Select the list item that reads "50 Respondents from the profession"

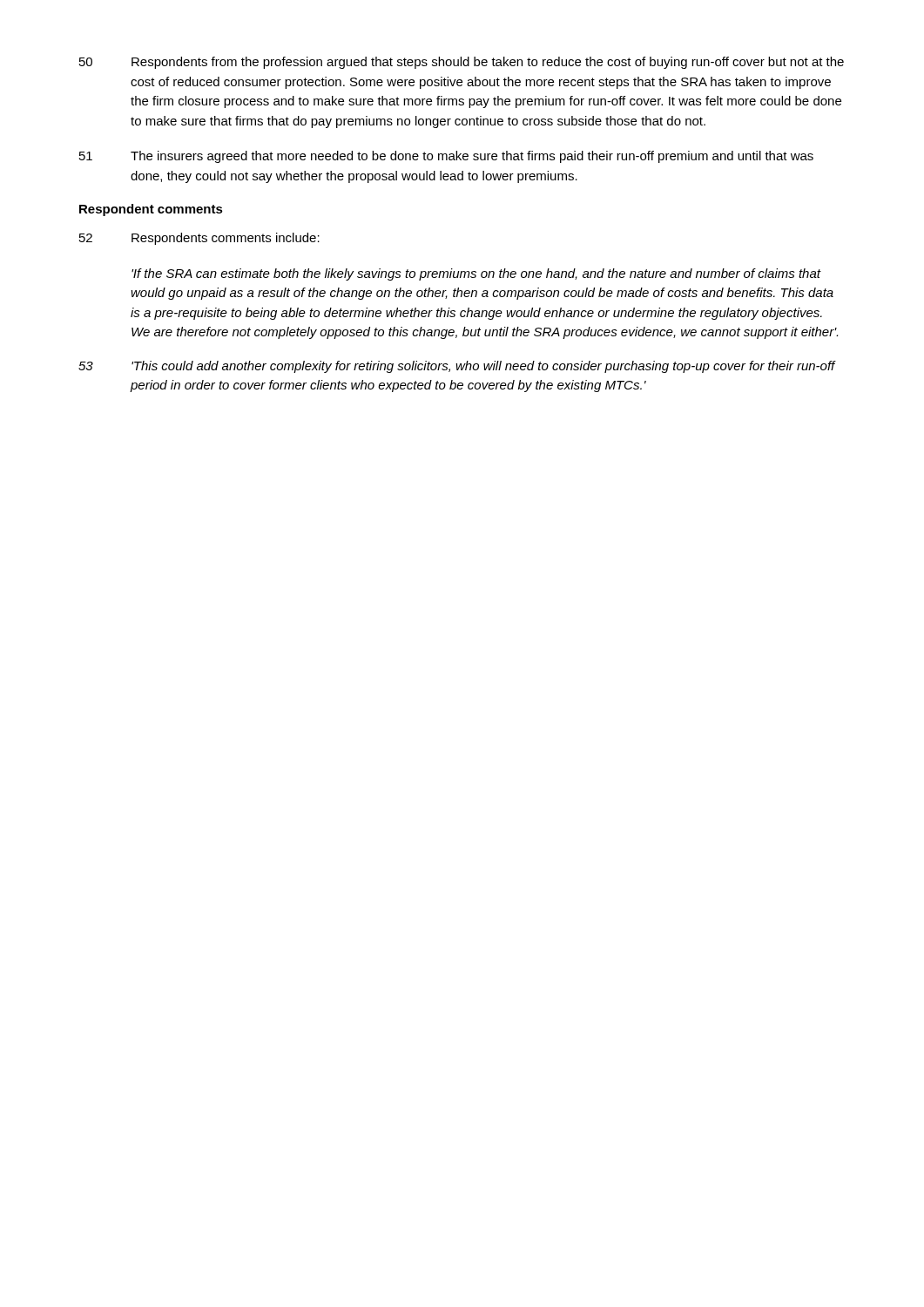pos(462,91)
